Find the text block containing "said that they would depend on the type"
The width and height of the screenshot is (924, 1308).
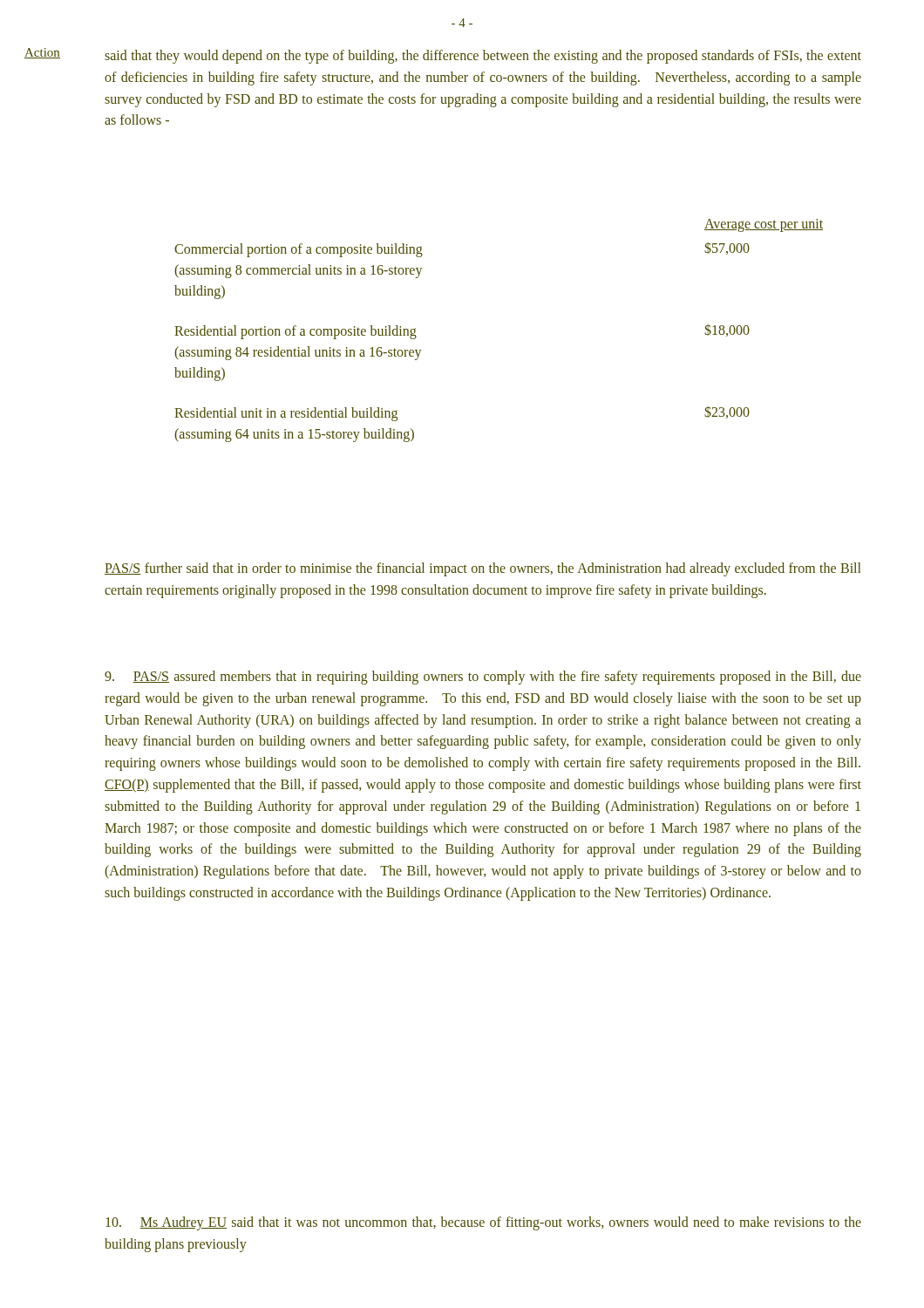tap(483, 88)
